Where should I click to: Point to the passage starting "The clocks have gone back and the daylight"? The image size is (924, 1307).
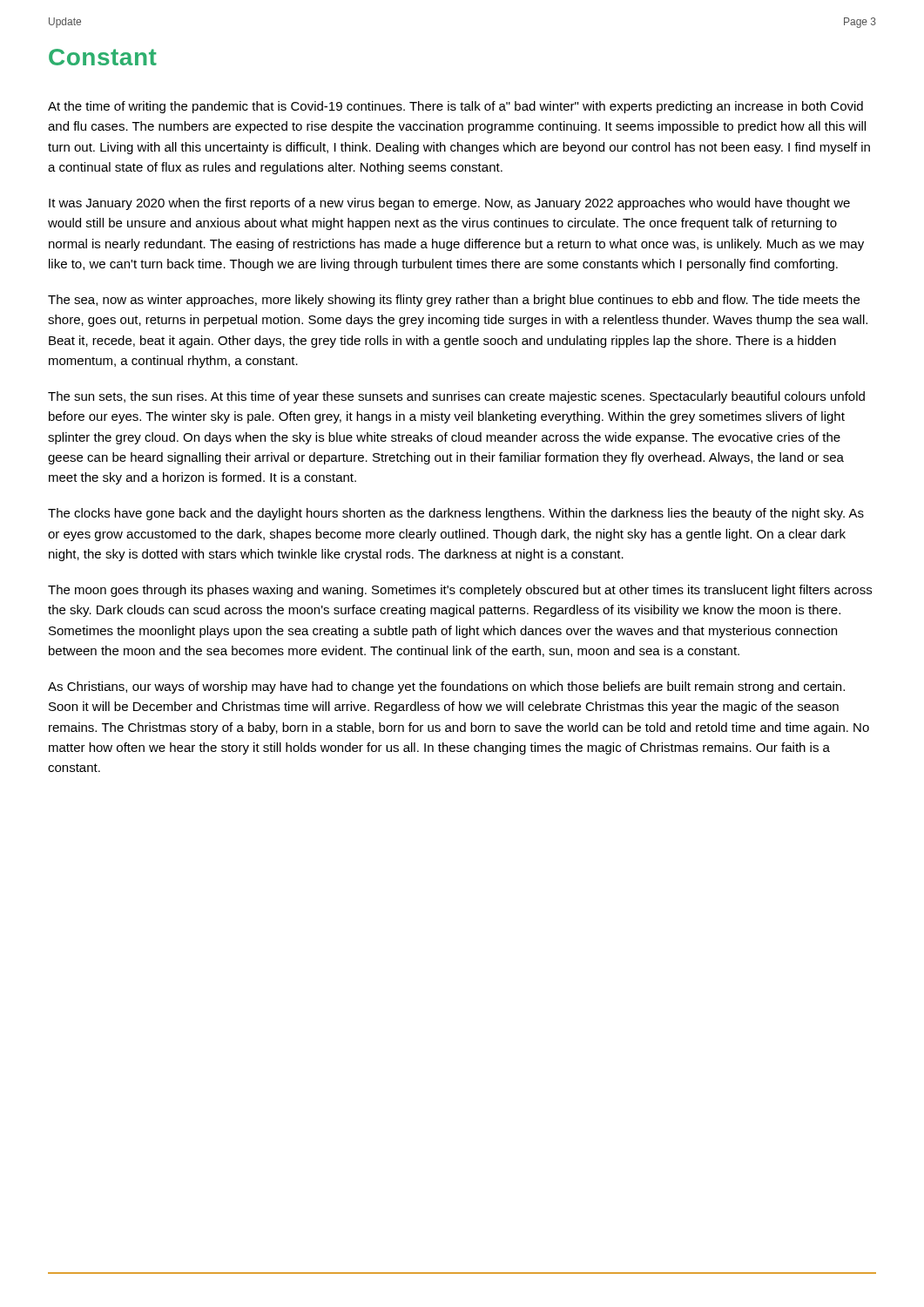point(456,533)
